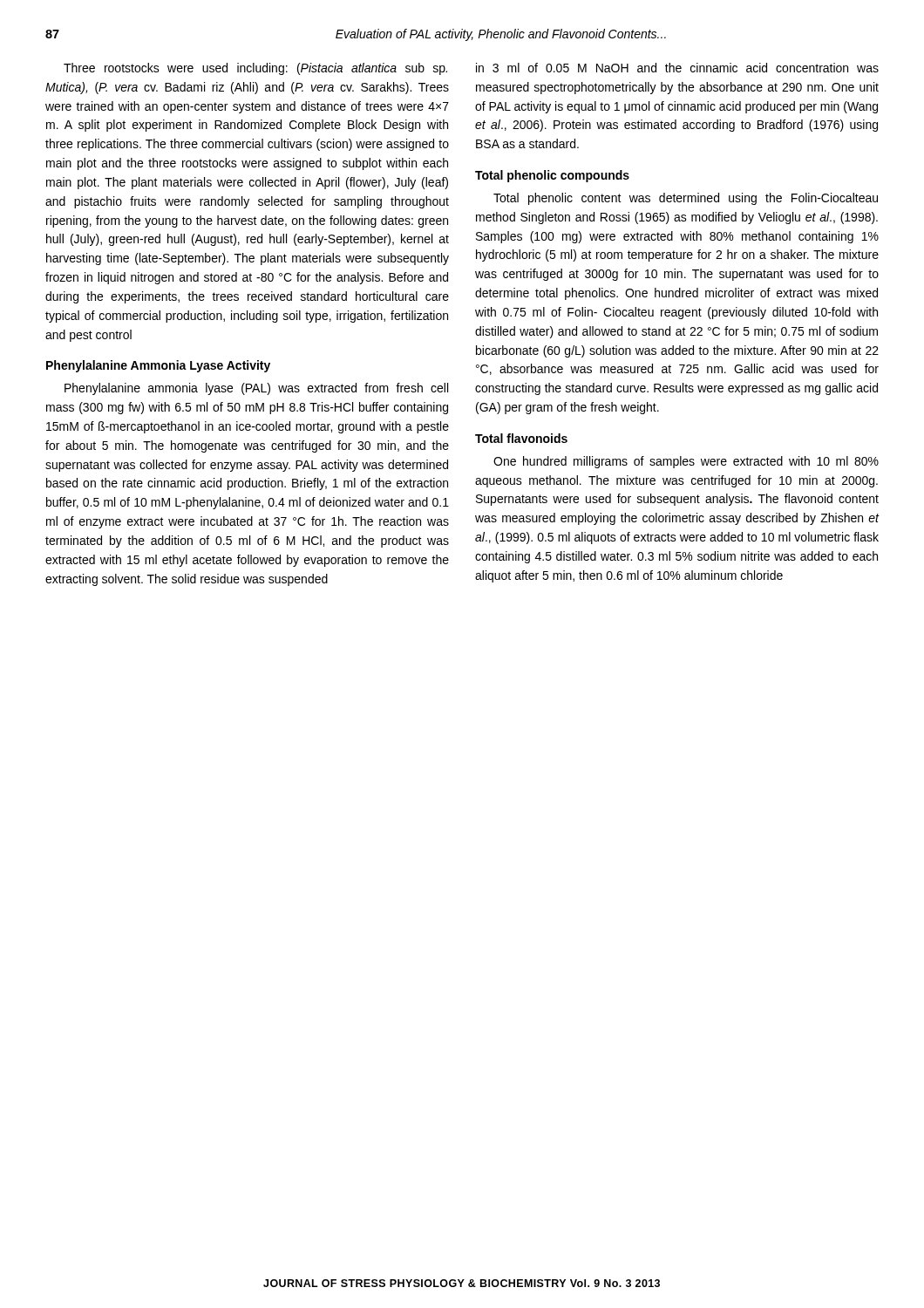924x1308 pixels.
Task: Where does it say "Total phenolic compounds"?
Action: tap(552, 175)
